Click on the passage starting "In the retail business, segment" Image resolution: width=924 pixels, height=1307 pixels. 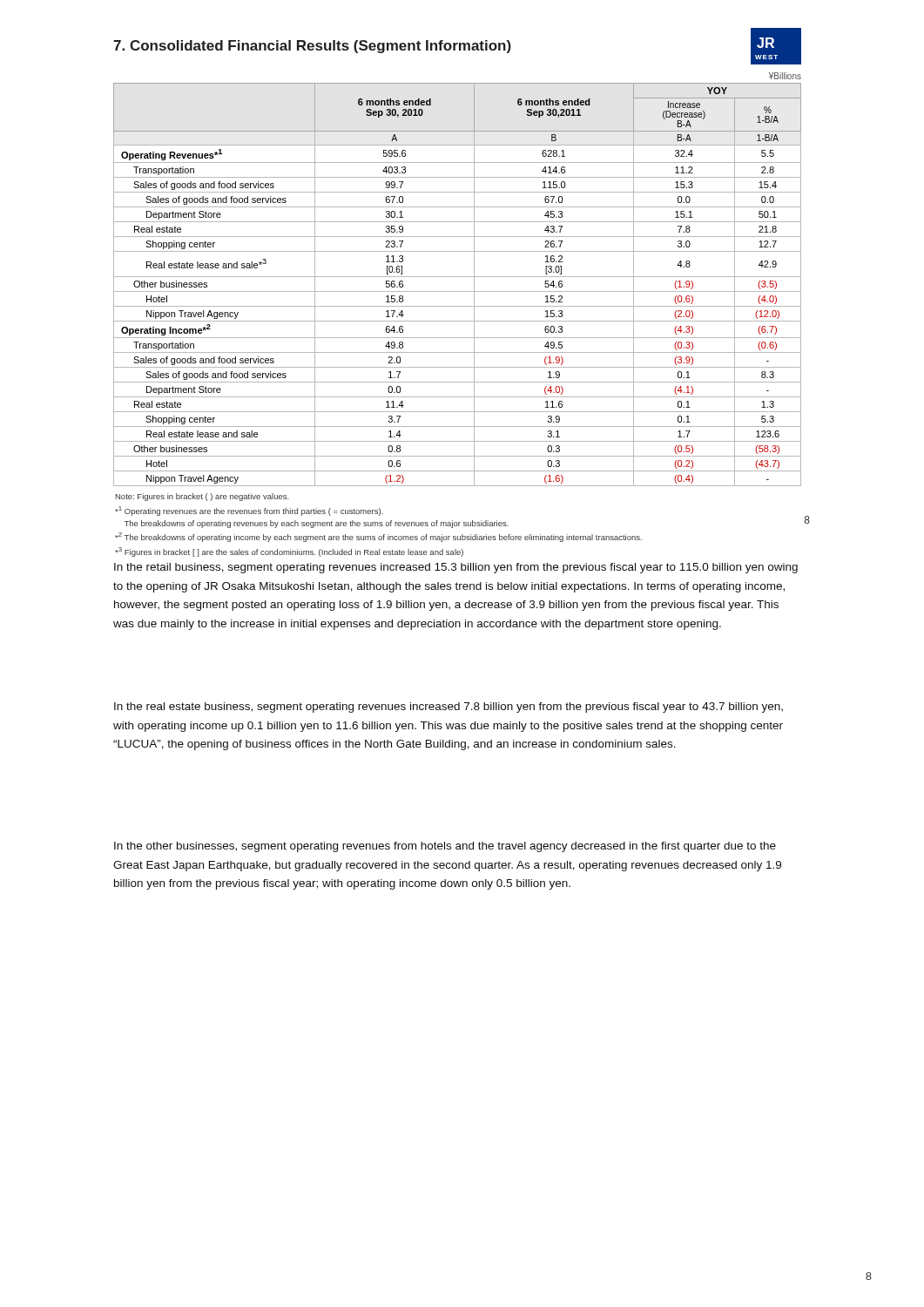pyautogui.click(x=456, y=595)
